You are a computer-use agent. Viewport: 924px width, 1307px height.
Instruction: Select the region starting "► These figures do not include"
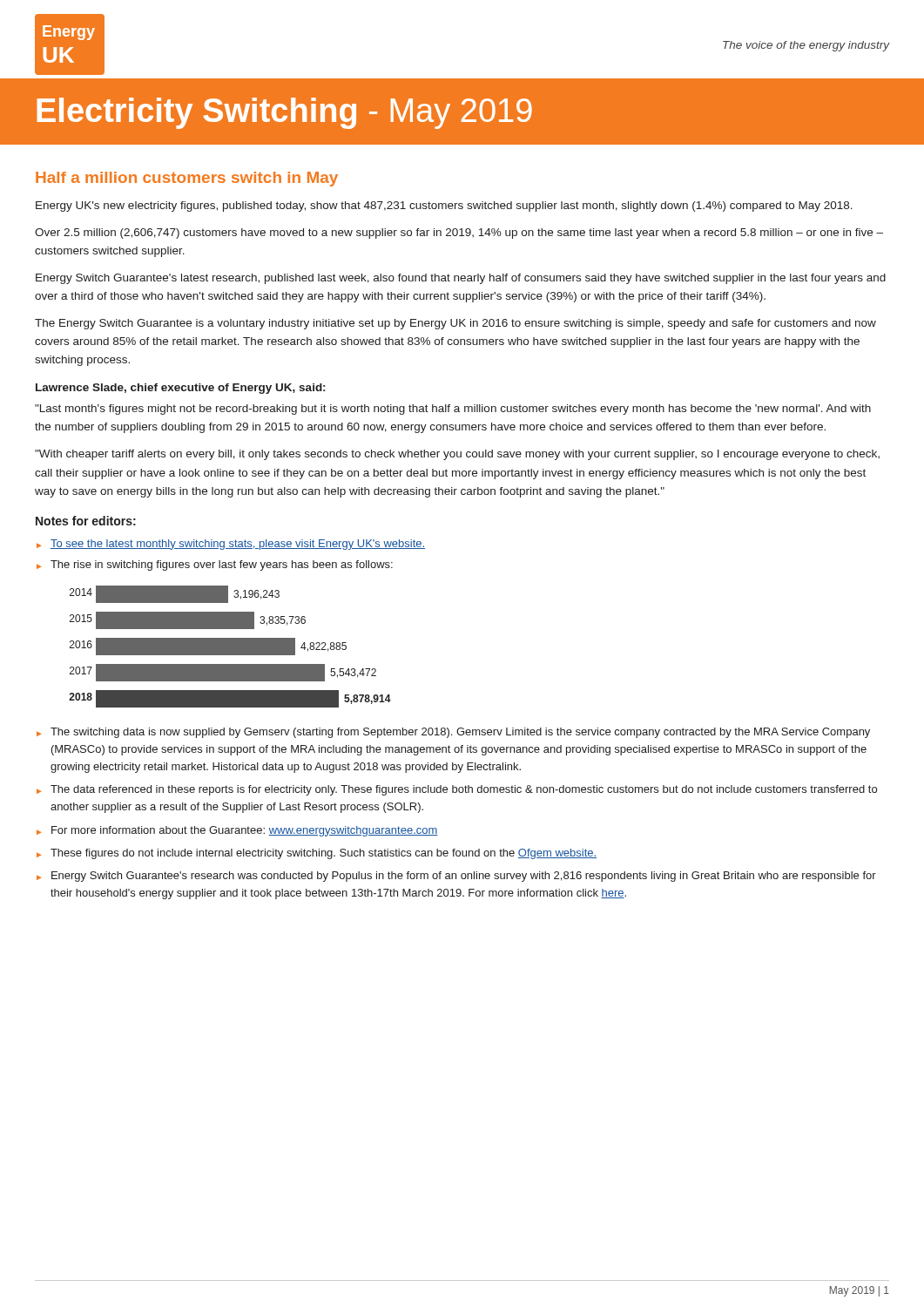click(x=316, y=853)
